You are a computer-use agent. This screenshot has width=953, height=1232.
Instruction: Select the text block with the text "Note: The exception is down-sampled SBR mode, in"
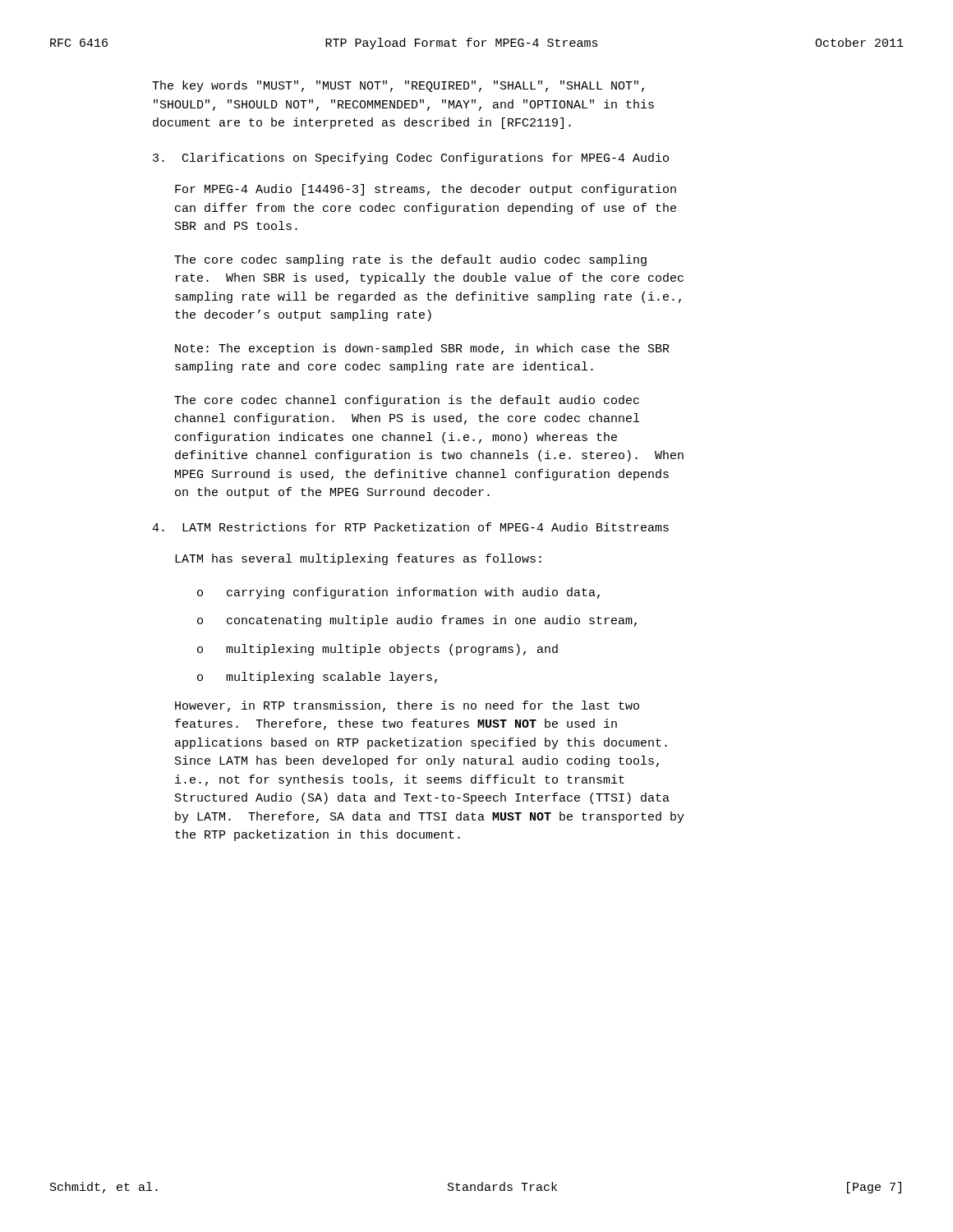(411, 358)
